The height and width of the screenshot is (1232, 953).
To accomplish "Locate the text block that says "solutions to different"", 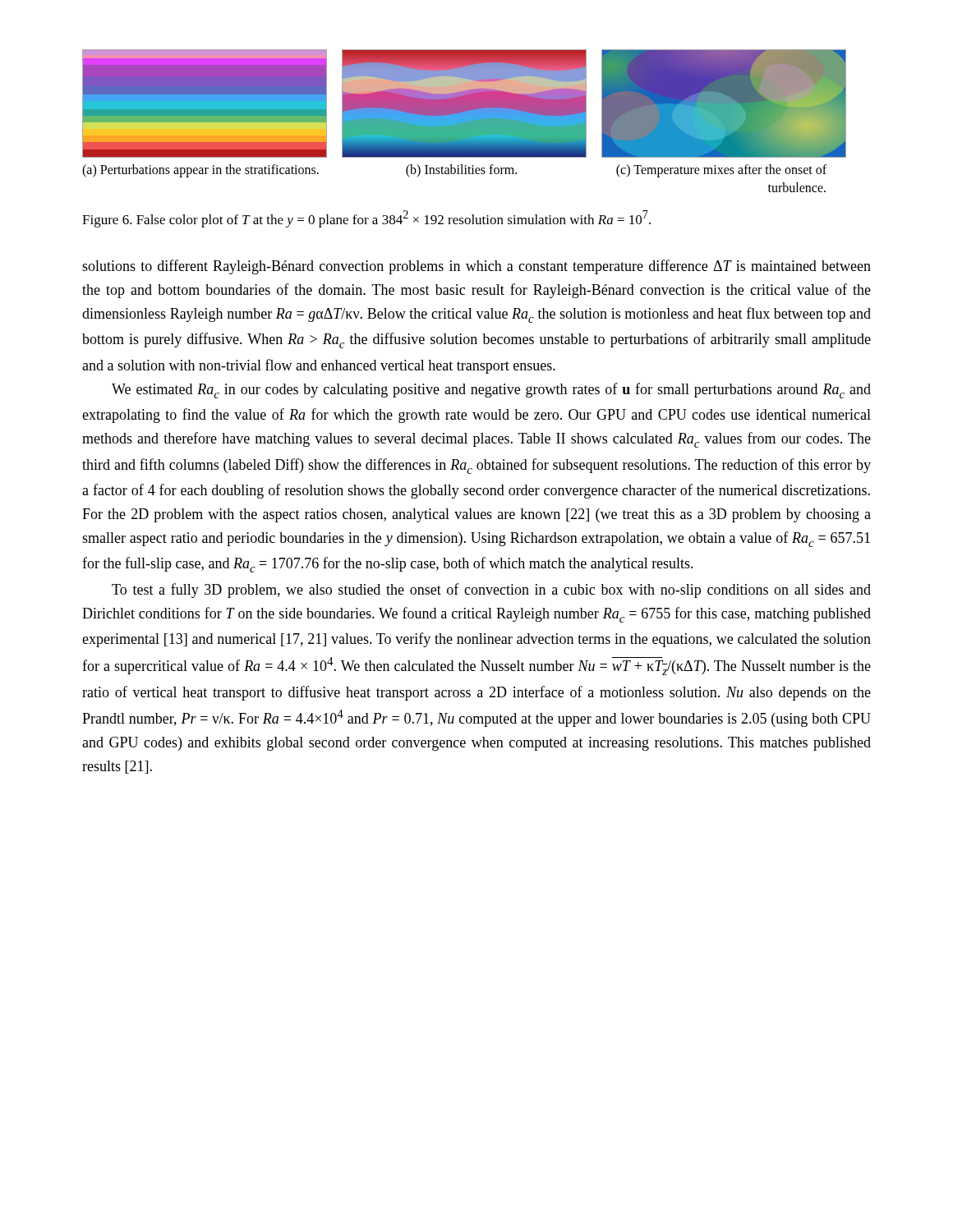I will pyautogui.click(x=476, y=316).
